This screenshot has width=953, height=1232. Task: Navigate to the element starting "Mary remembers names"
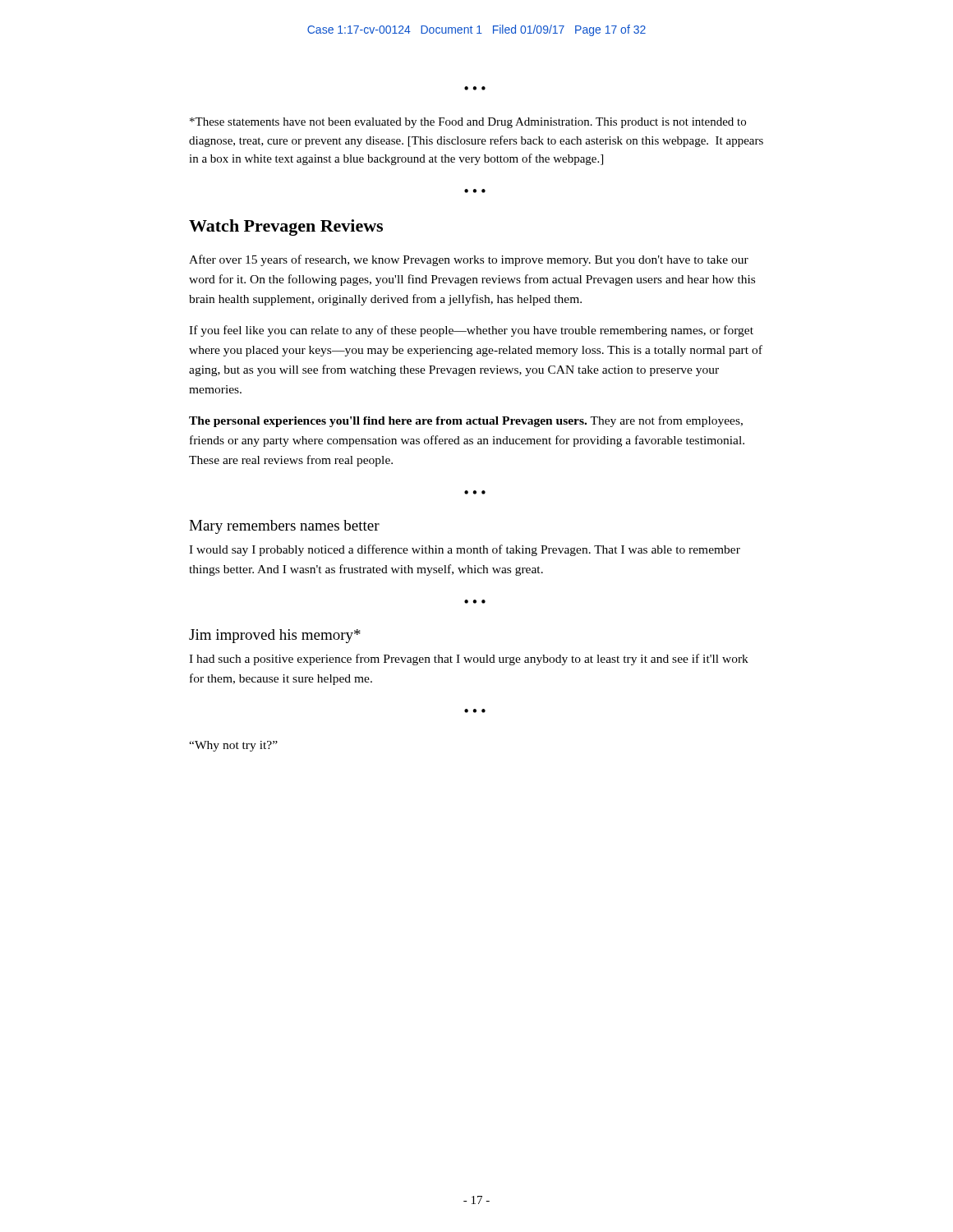[284, 525]
